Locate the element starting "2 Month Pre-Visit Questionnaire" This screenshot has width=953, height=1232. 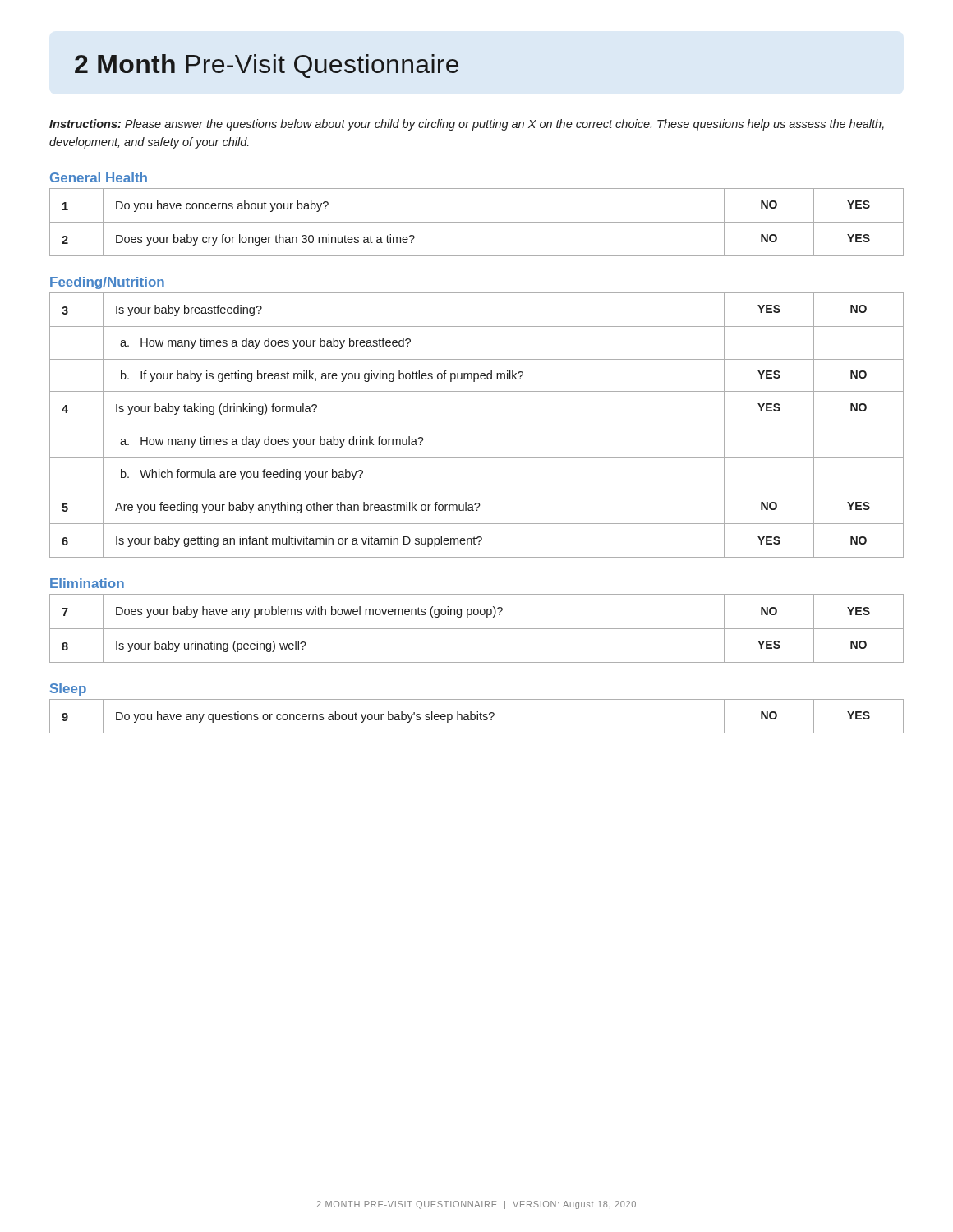pos(267,66)
